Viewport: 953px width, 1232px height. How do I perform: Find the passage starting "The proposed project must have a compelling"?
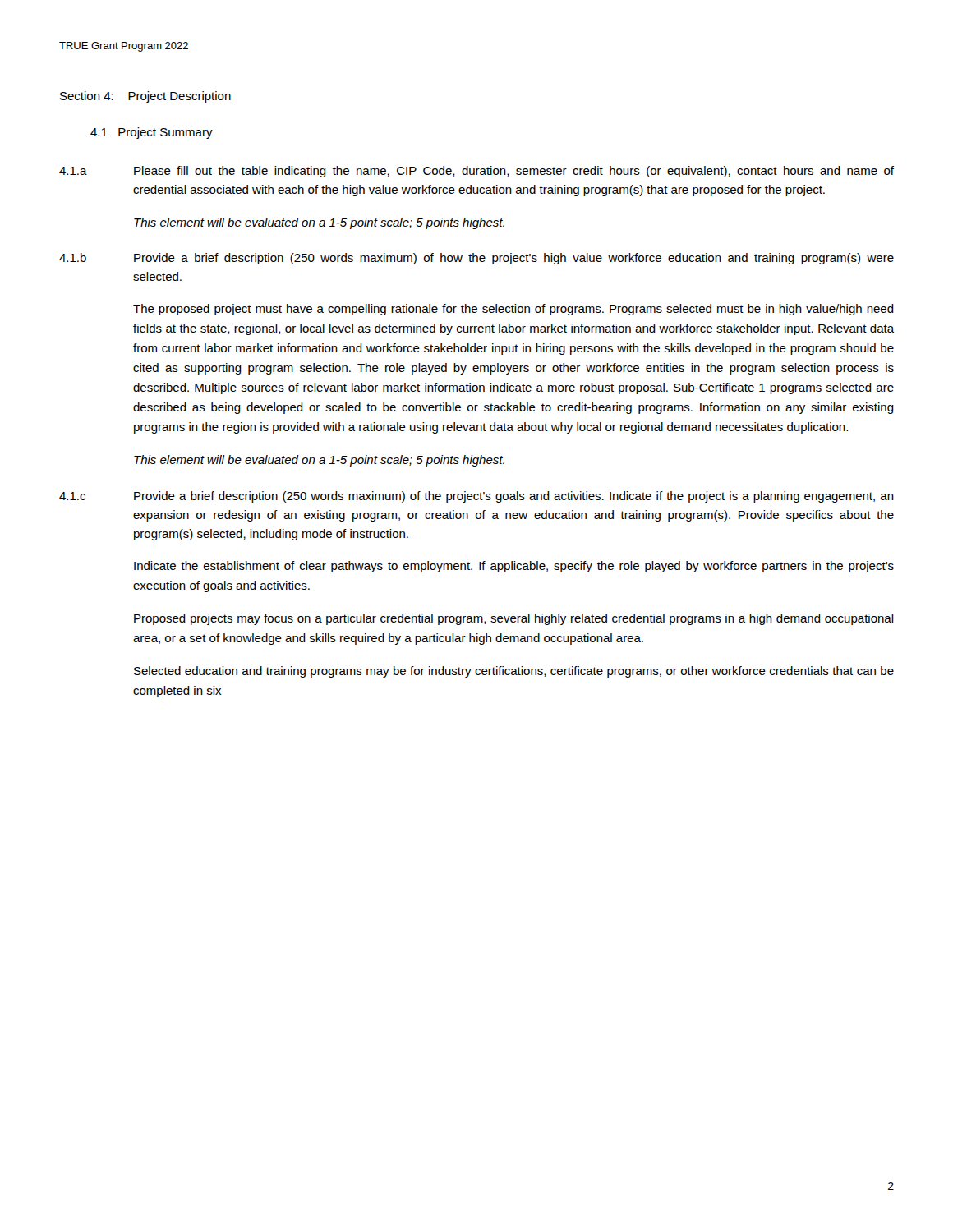pos(513,368)
